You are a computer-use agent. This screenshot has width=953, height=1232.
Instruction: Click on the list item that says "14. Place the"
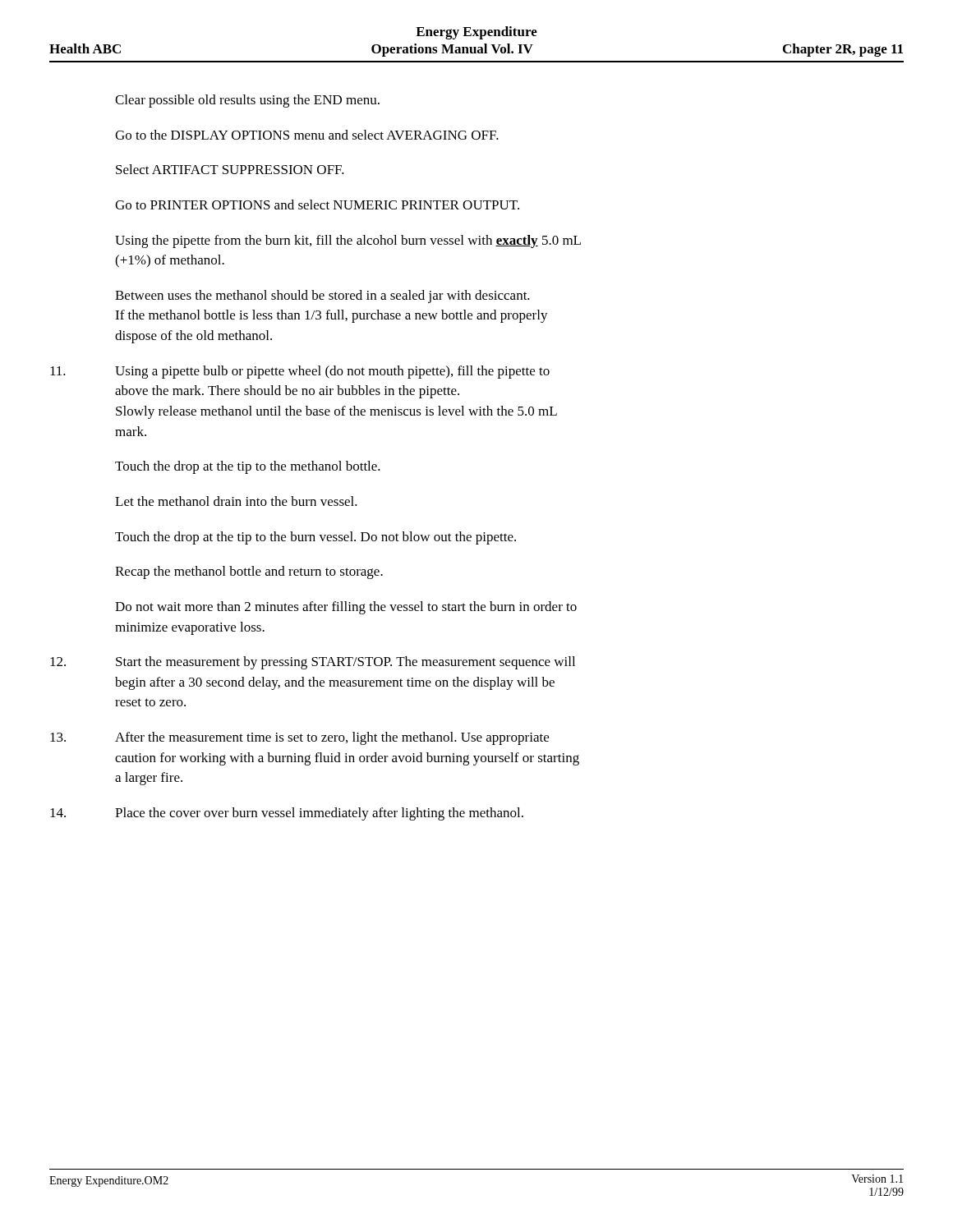(x=476, y=813)
